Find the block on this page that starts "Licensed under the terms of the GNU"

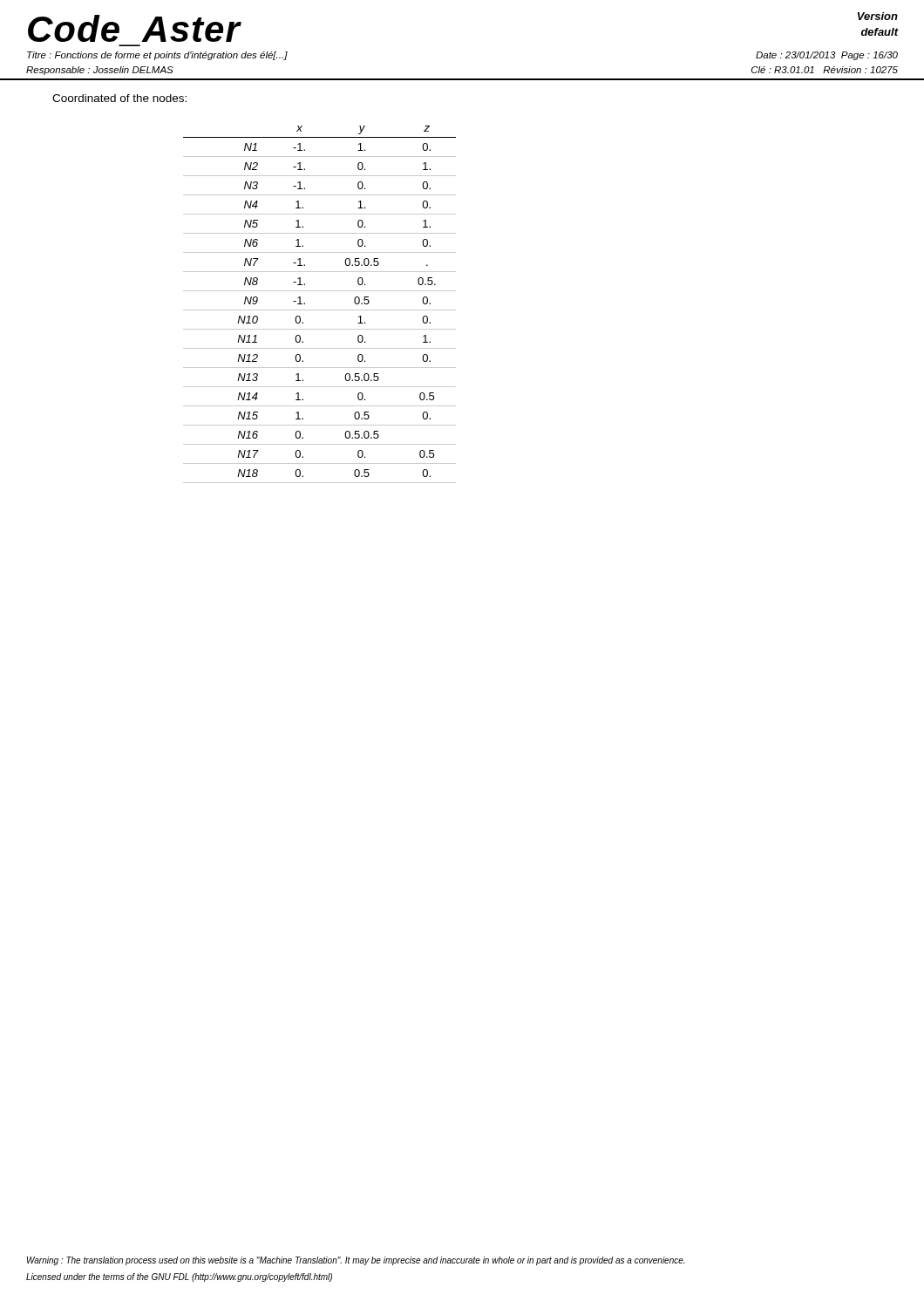click(x=179, y=1277)
